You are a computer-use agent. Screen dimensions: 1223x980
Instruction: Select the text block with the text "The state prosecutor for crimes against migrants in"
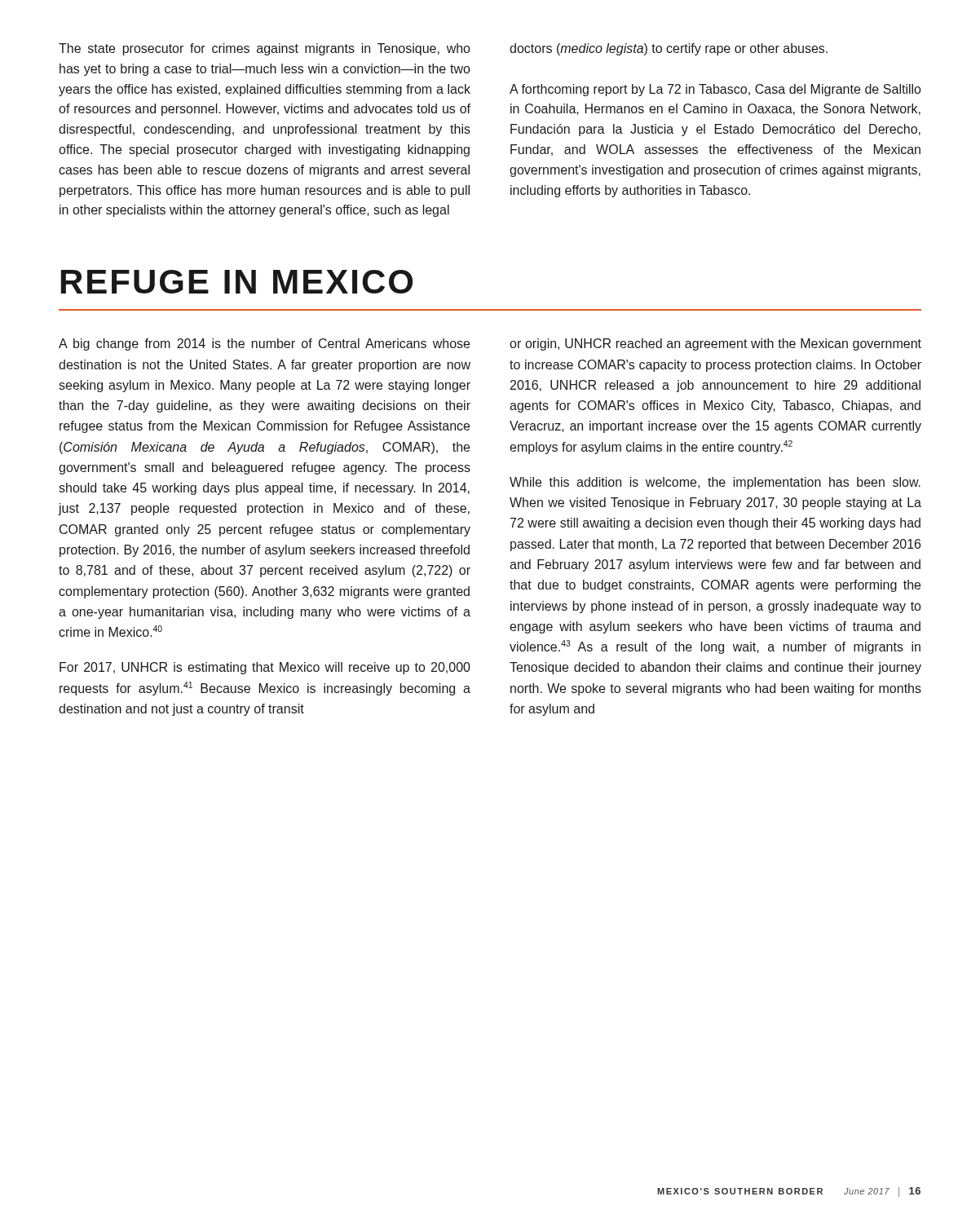coord(265,129)
